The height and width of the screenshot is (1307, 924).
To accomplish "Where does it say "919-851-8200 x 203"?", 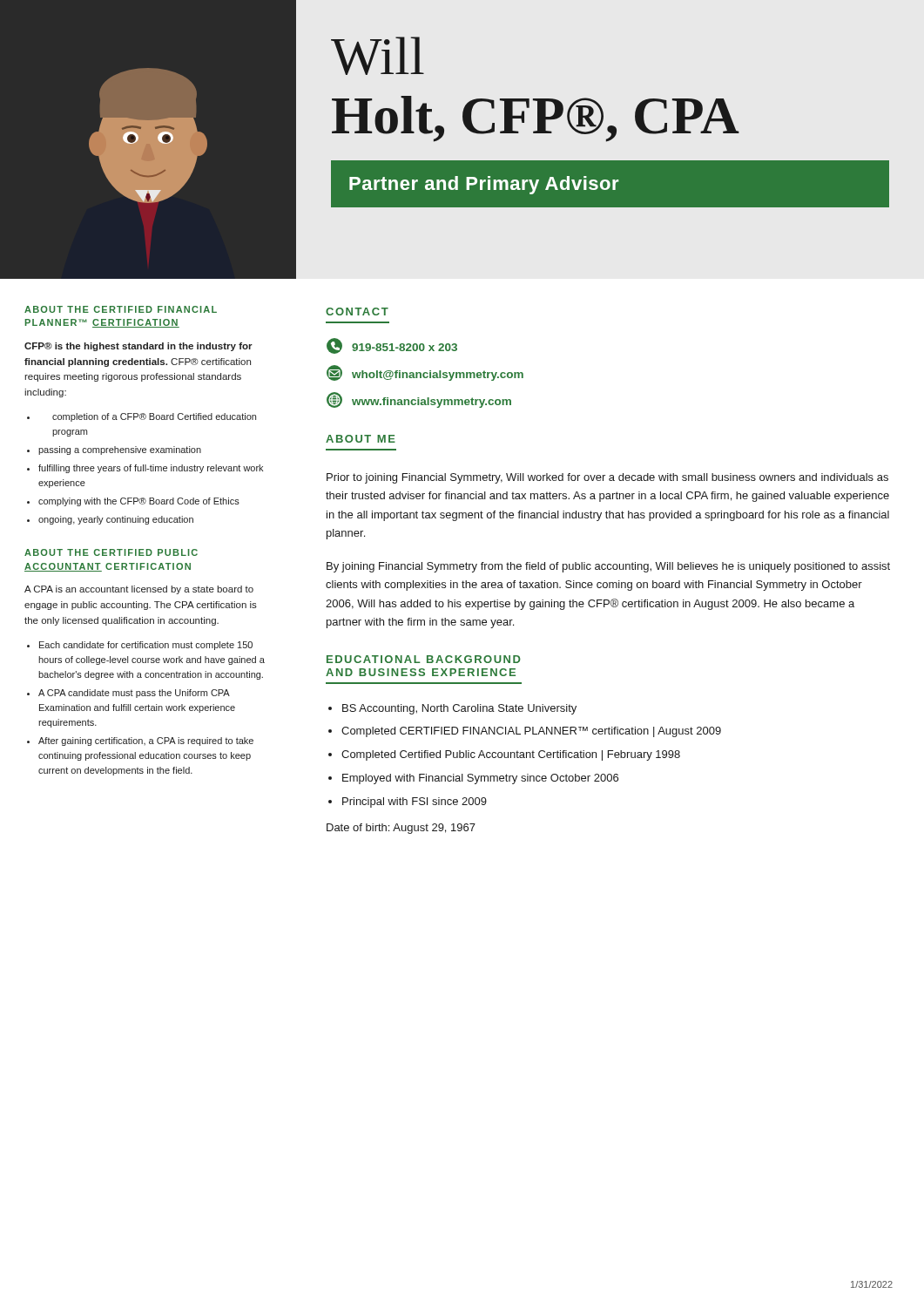I will [392, 347].
